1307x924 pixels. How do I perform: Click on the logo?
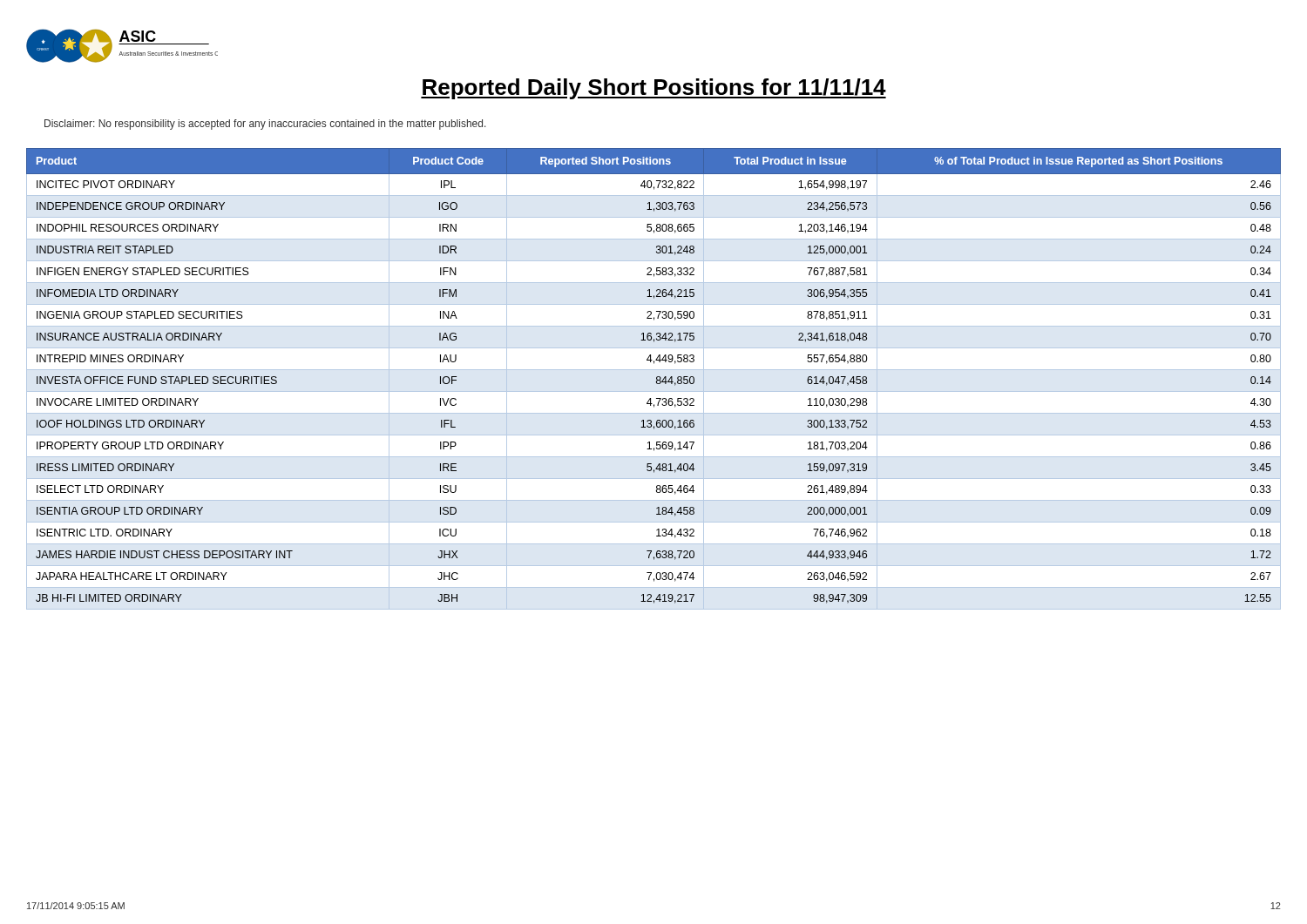click(x=122, y=48)
